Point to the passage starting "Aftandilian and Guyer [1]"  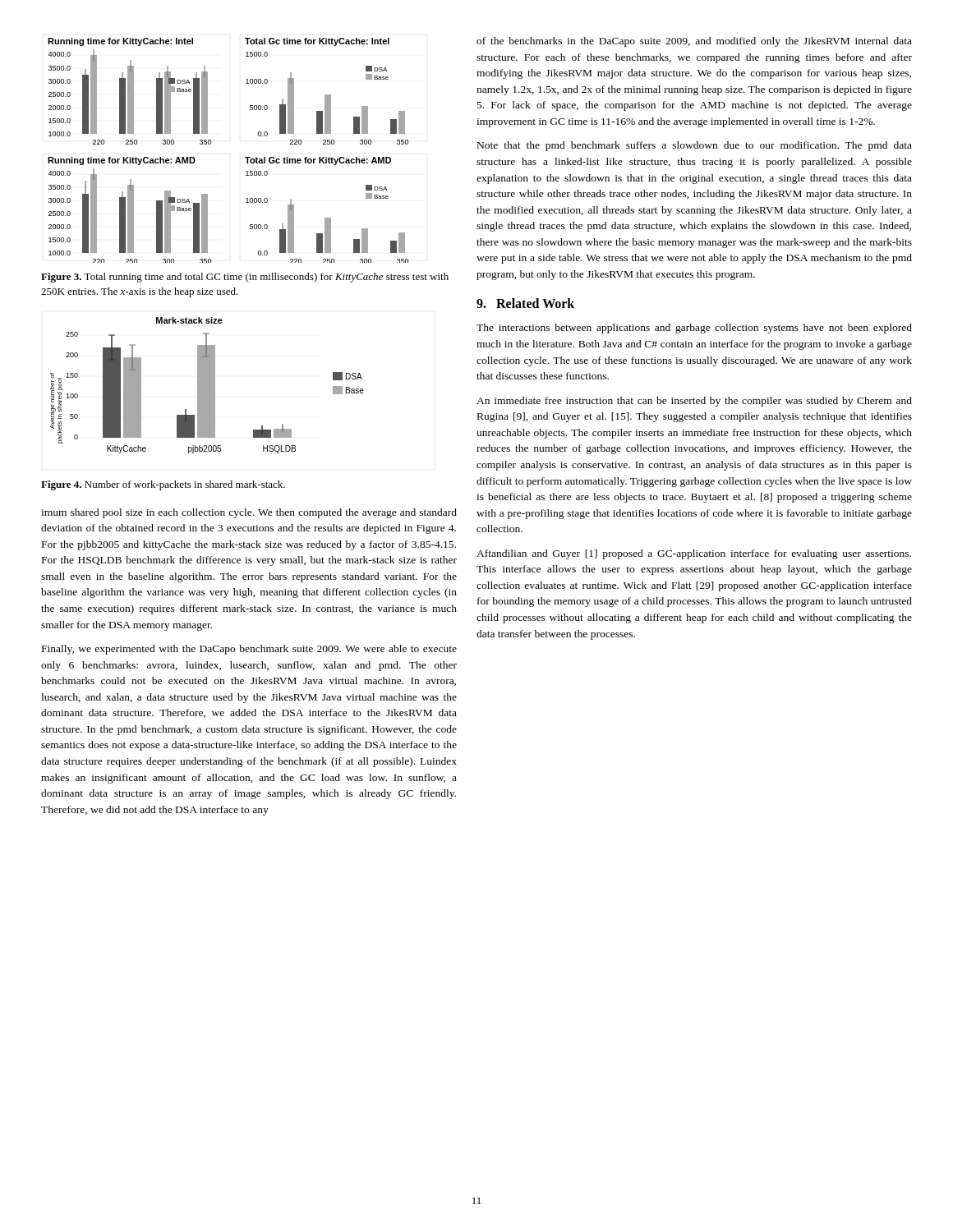(694, 593)
